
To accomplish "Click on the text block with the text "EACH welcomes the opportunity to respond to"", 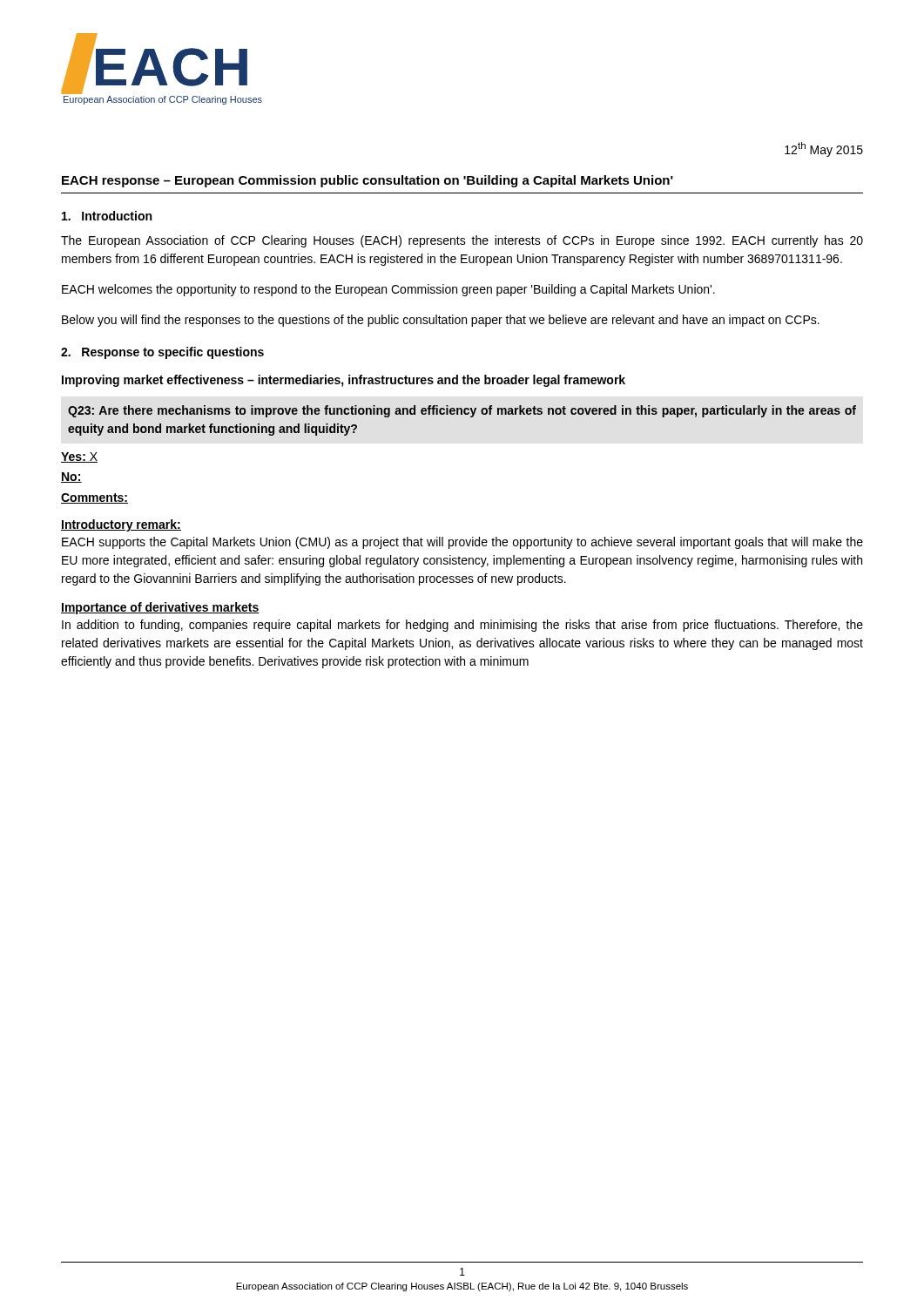I will tap(388, 289).
